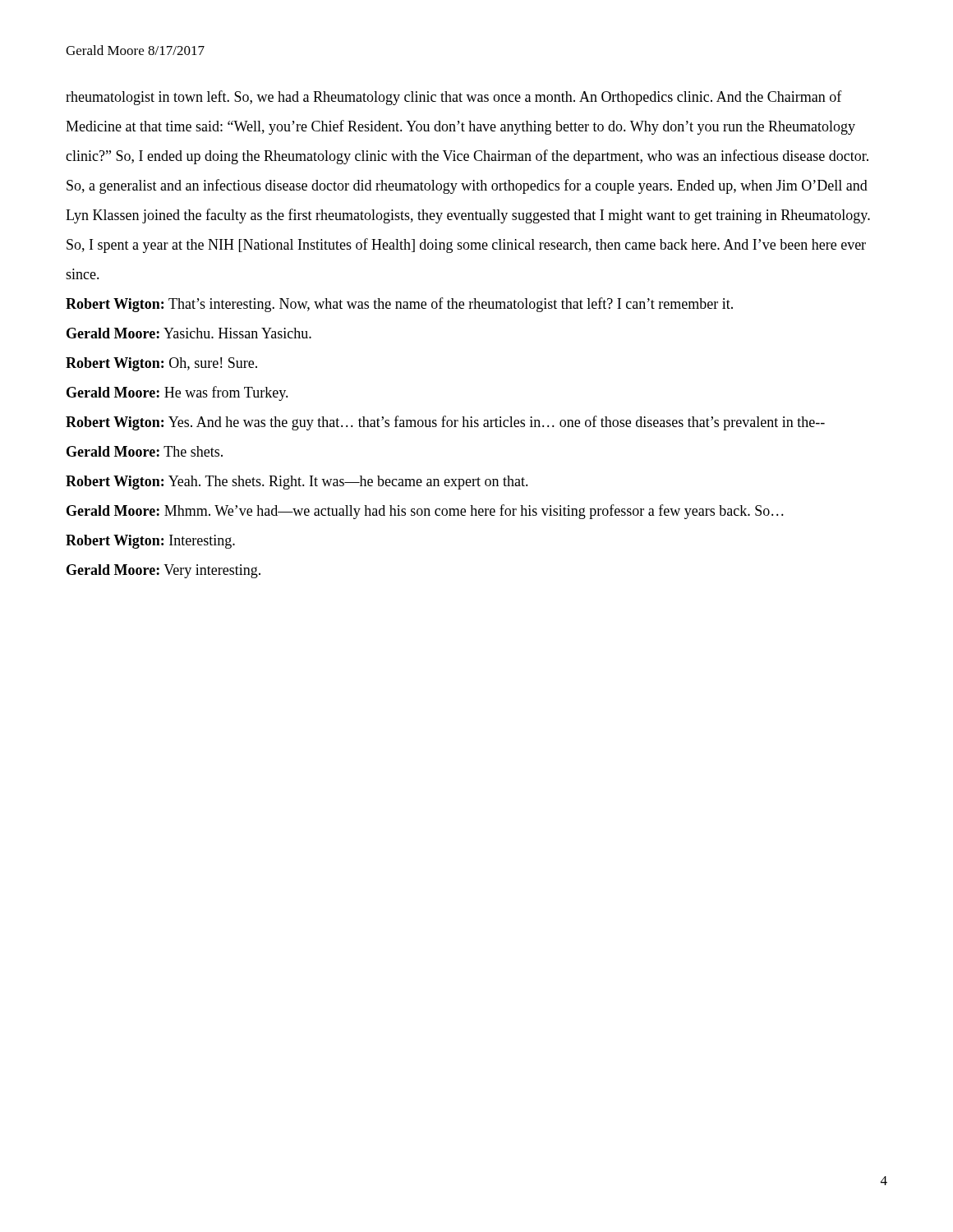Image resolution: width=953 pixels, height=1232 pixels.
Task: Click on the text block that says "Gerald Moore: Mhmm."
Action: click(x=476, y=511)
